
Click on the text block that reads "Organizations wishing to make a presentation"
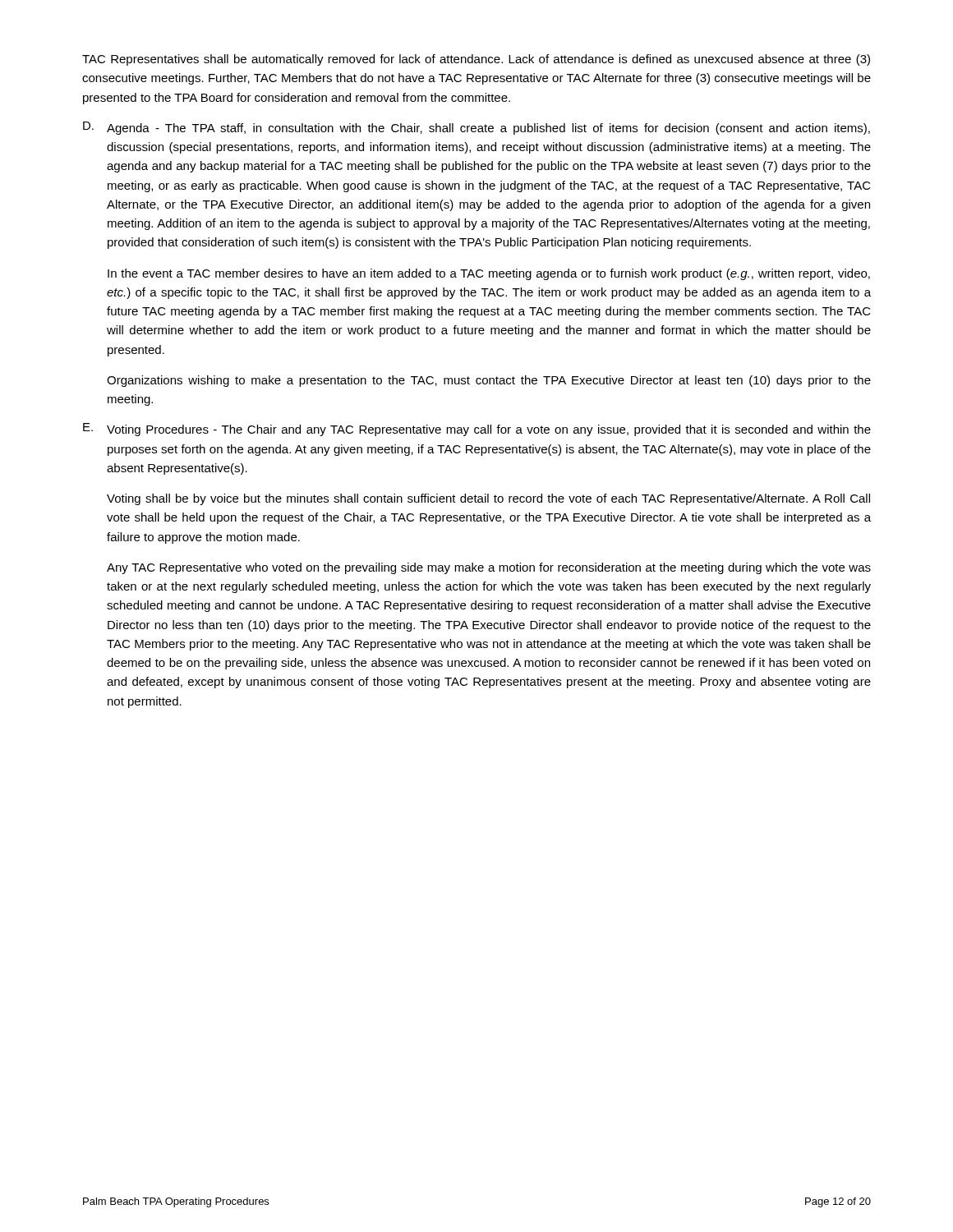click(x=489, y=389)
